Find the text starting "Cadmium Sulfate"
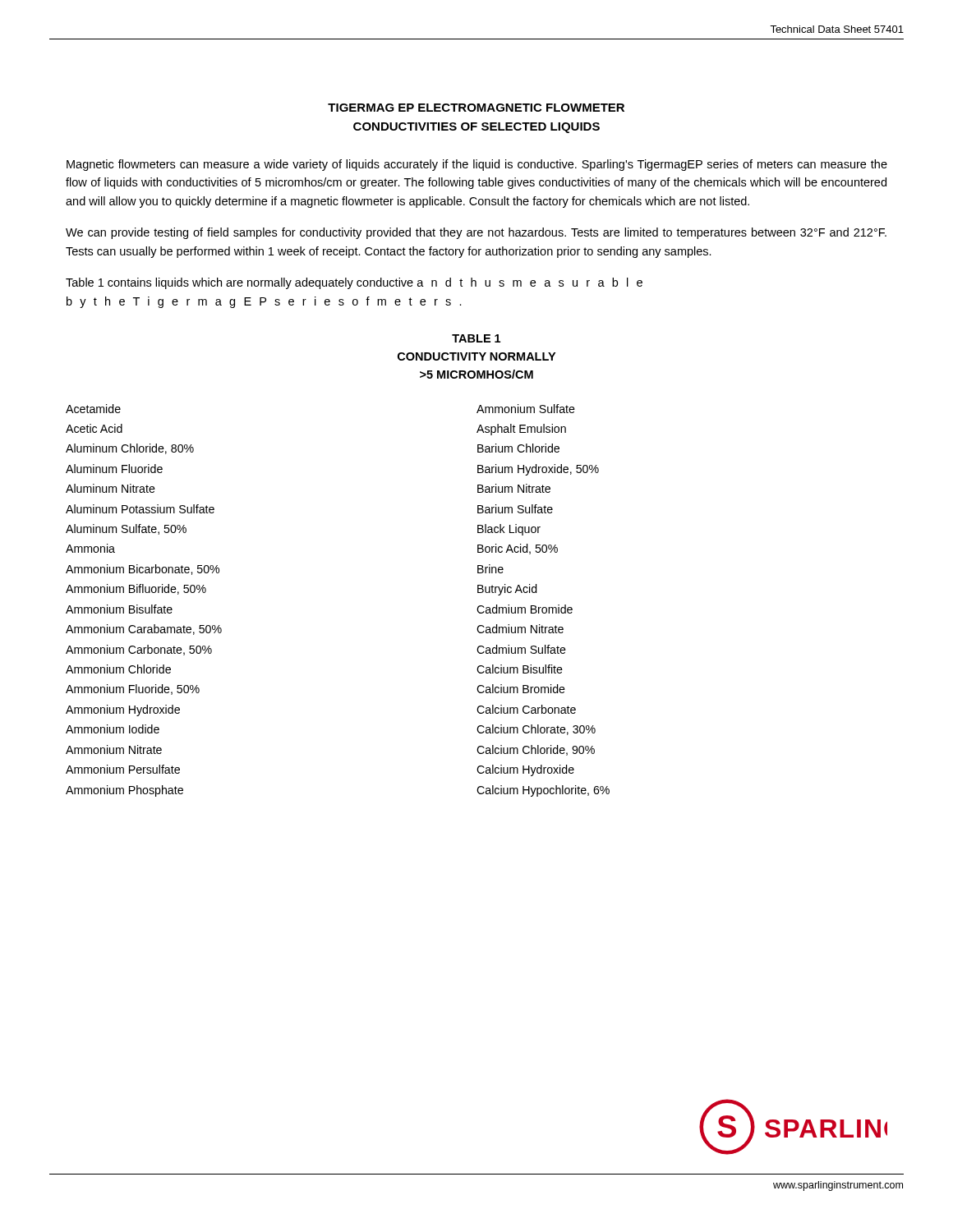Viewport: 953px width, 1232px height. click(521, 649)
